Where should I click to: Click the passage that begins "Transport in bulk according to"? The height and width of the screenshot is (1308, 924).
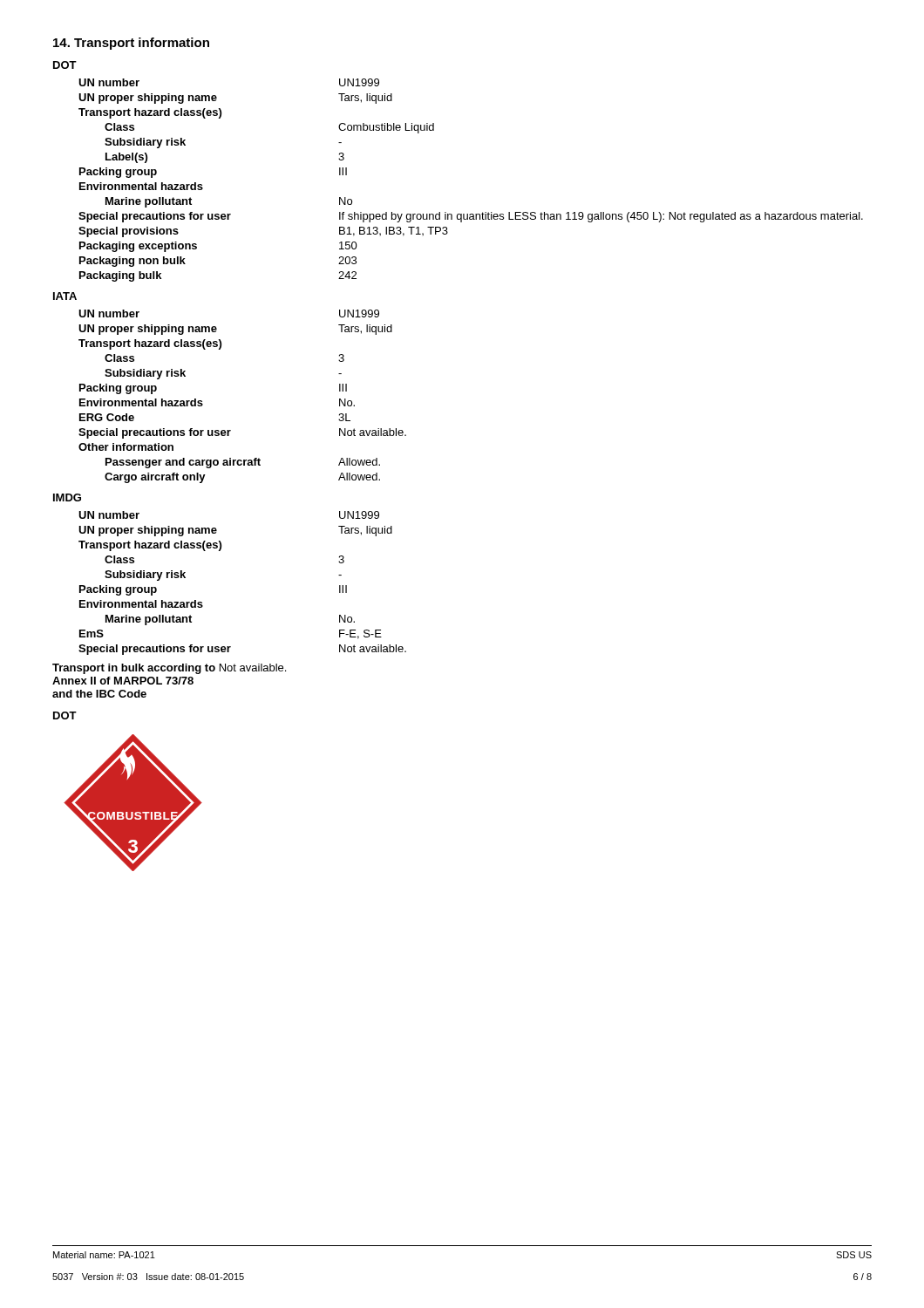[x=170, y=681]
